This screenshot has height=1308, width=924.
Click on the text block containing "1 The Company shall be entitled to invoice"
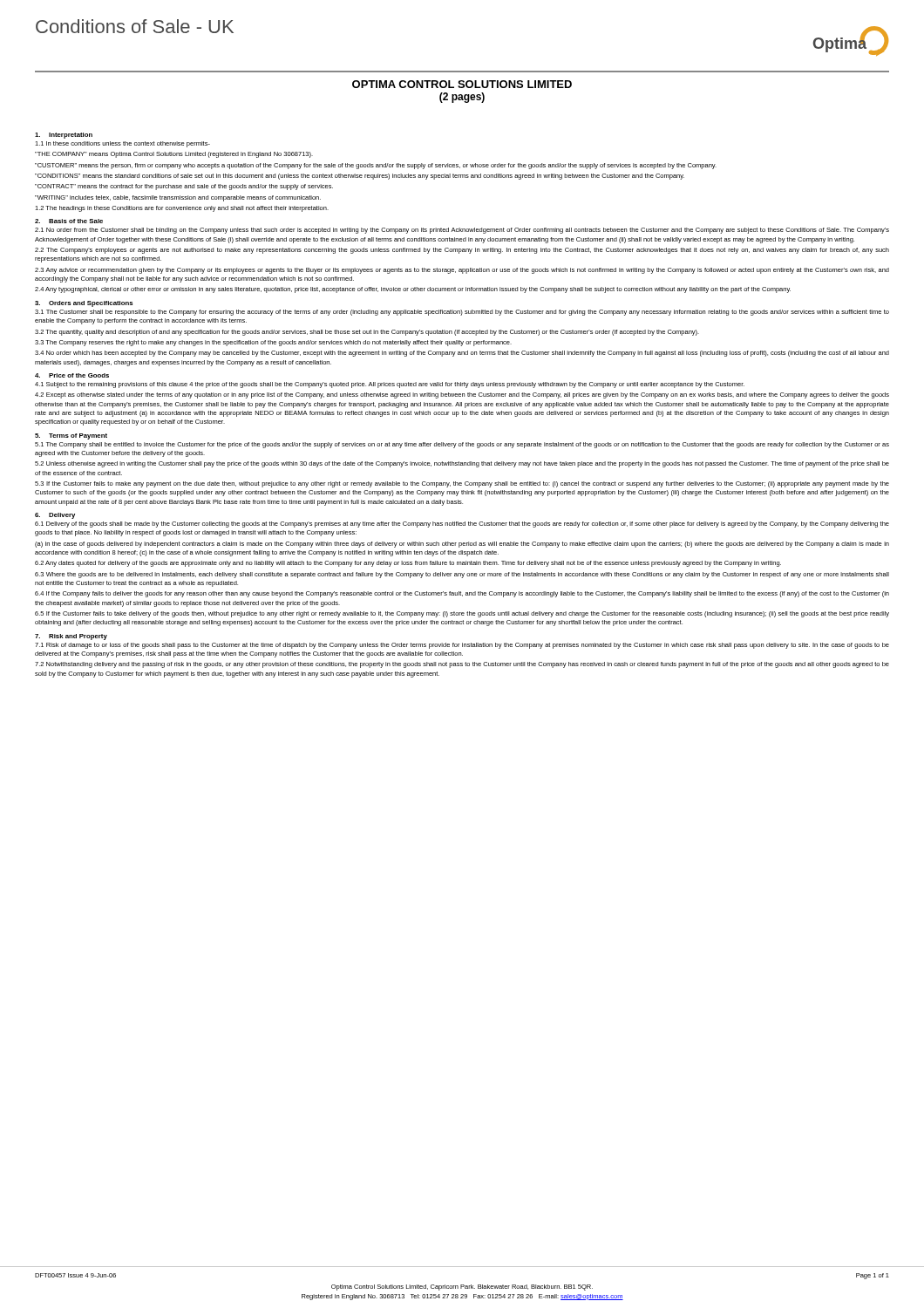[x=462, y=473]
